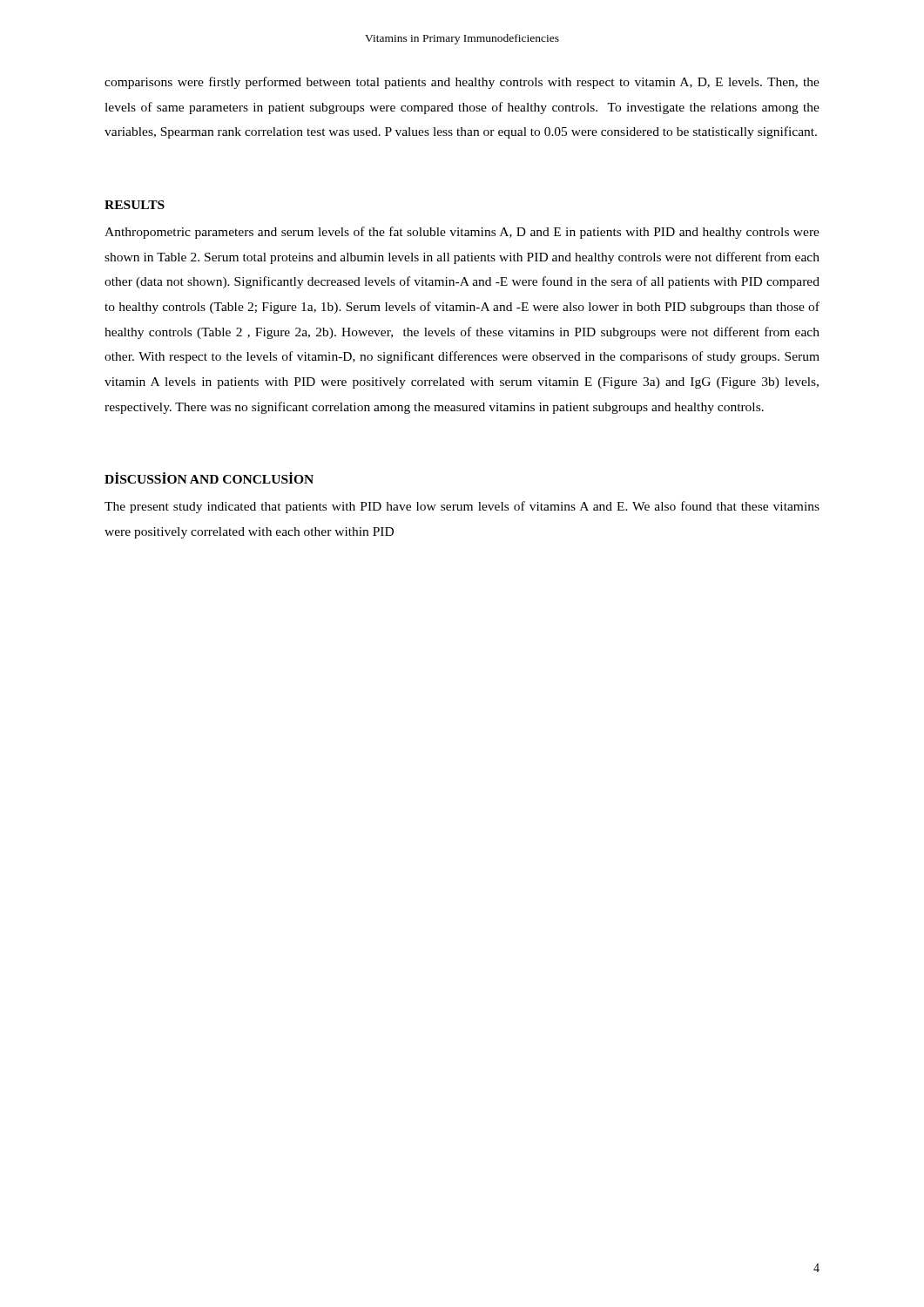Navigate to the element starting "The present study indicated that patients with PID"

pos(462,519)
